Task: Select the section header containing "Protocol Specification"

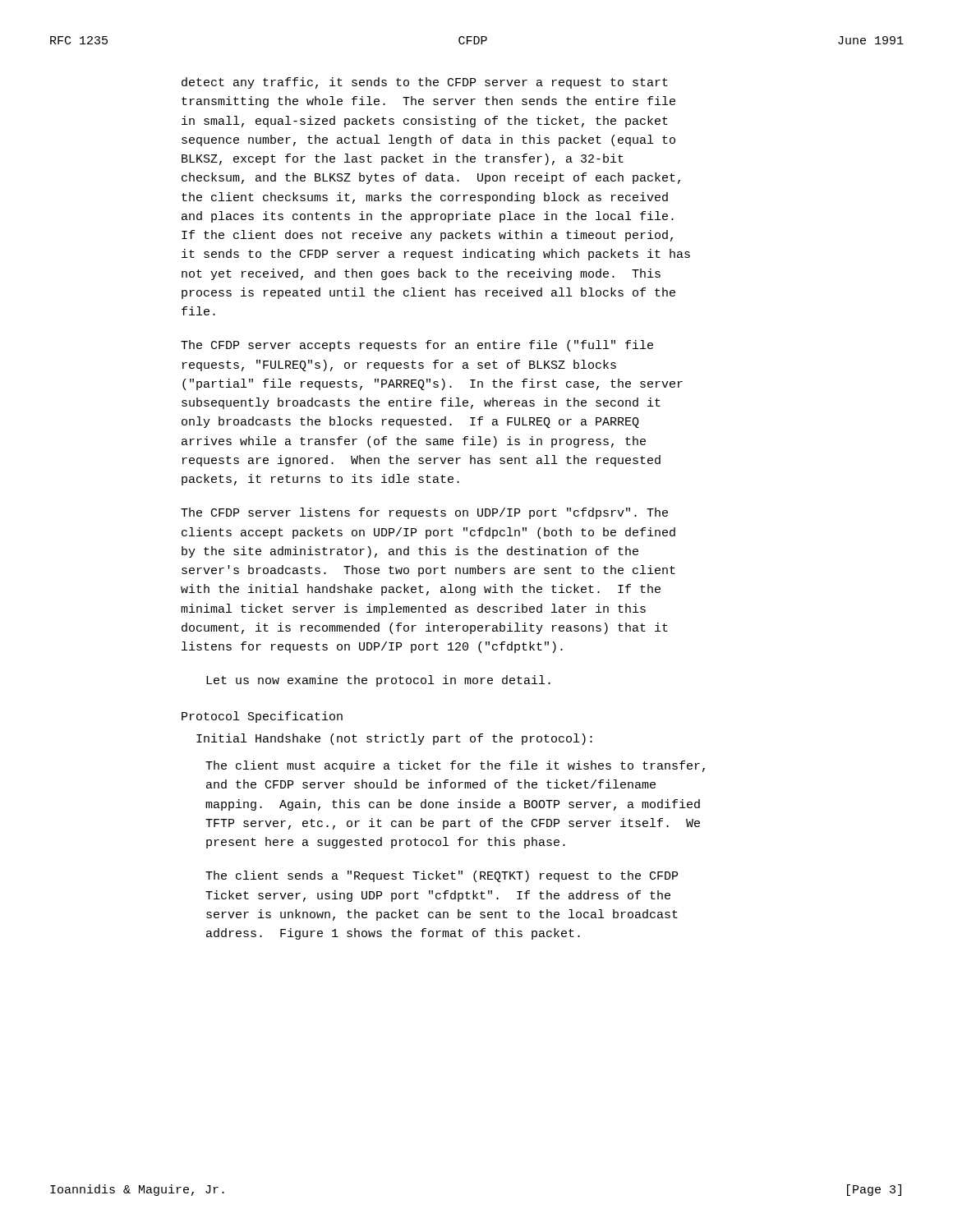Action: click(x=262, y=717)
